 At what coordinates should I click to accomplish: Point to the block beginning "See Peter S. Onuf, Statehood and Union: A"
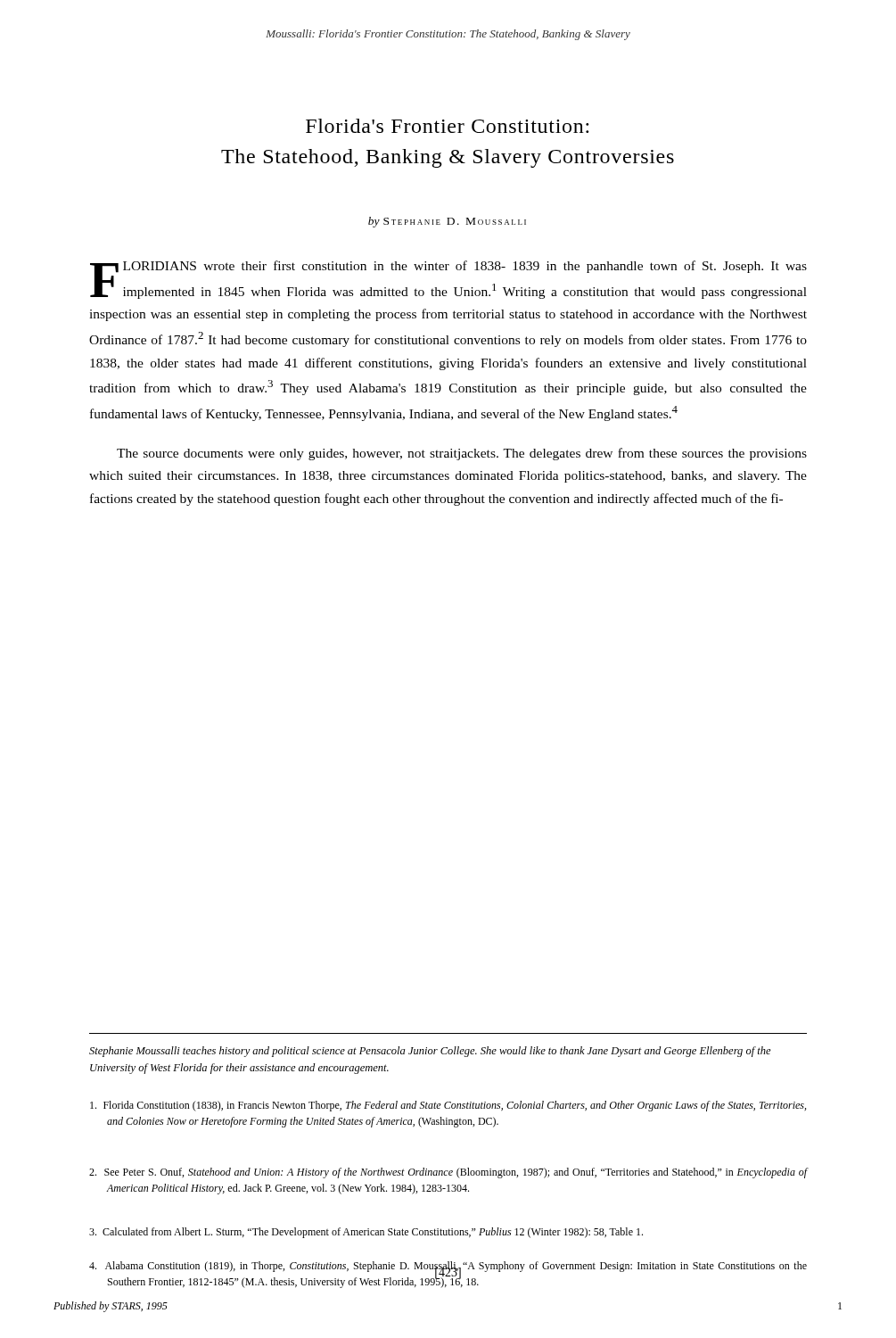[x=448, y=1180]
